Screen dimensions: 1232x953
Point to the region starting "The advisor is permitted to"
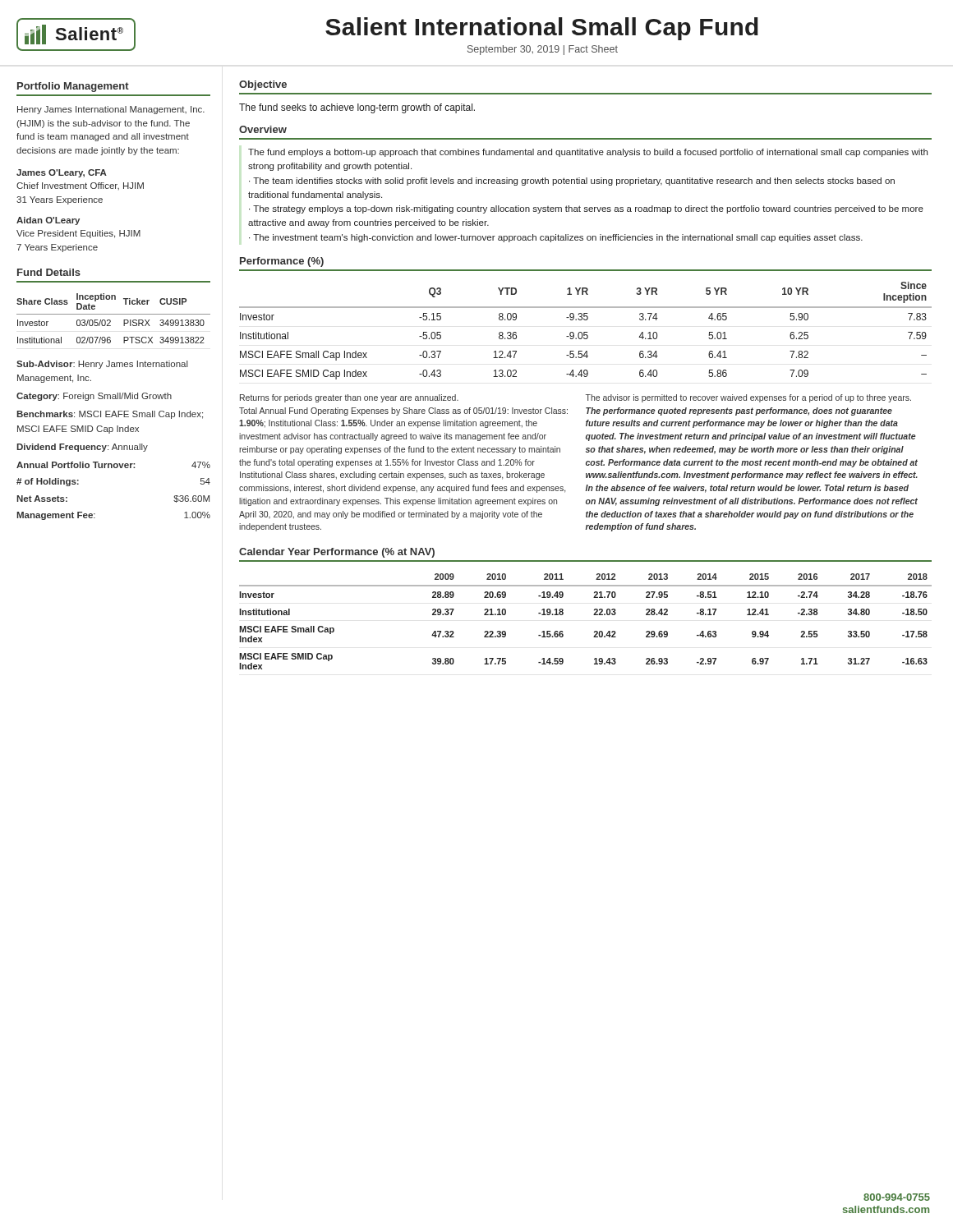pos(752,462)
